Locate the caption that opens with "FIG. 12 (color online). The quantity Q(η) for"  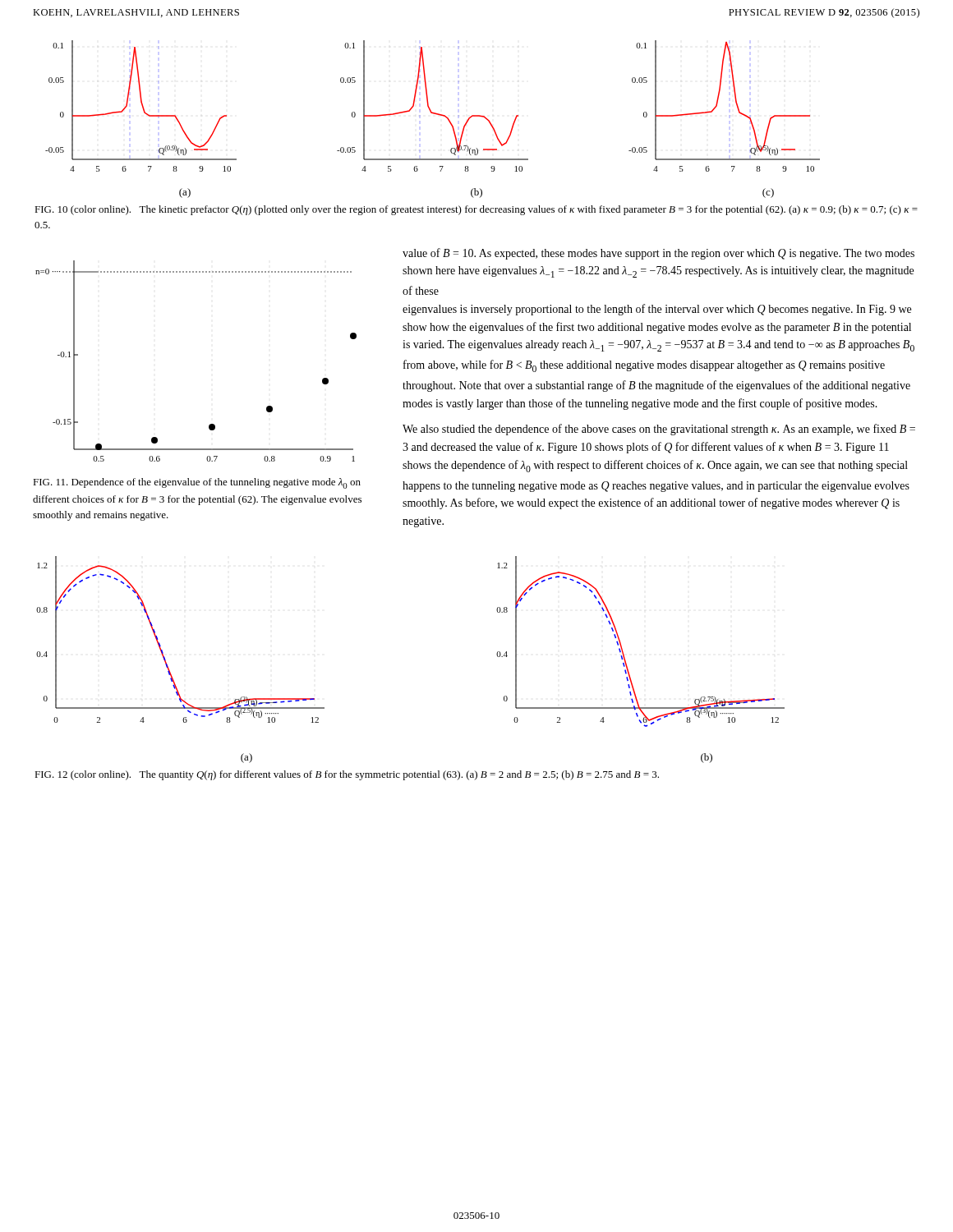(x=347, y=774)
